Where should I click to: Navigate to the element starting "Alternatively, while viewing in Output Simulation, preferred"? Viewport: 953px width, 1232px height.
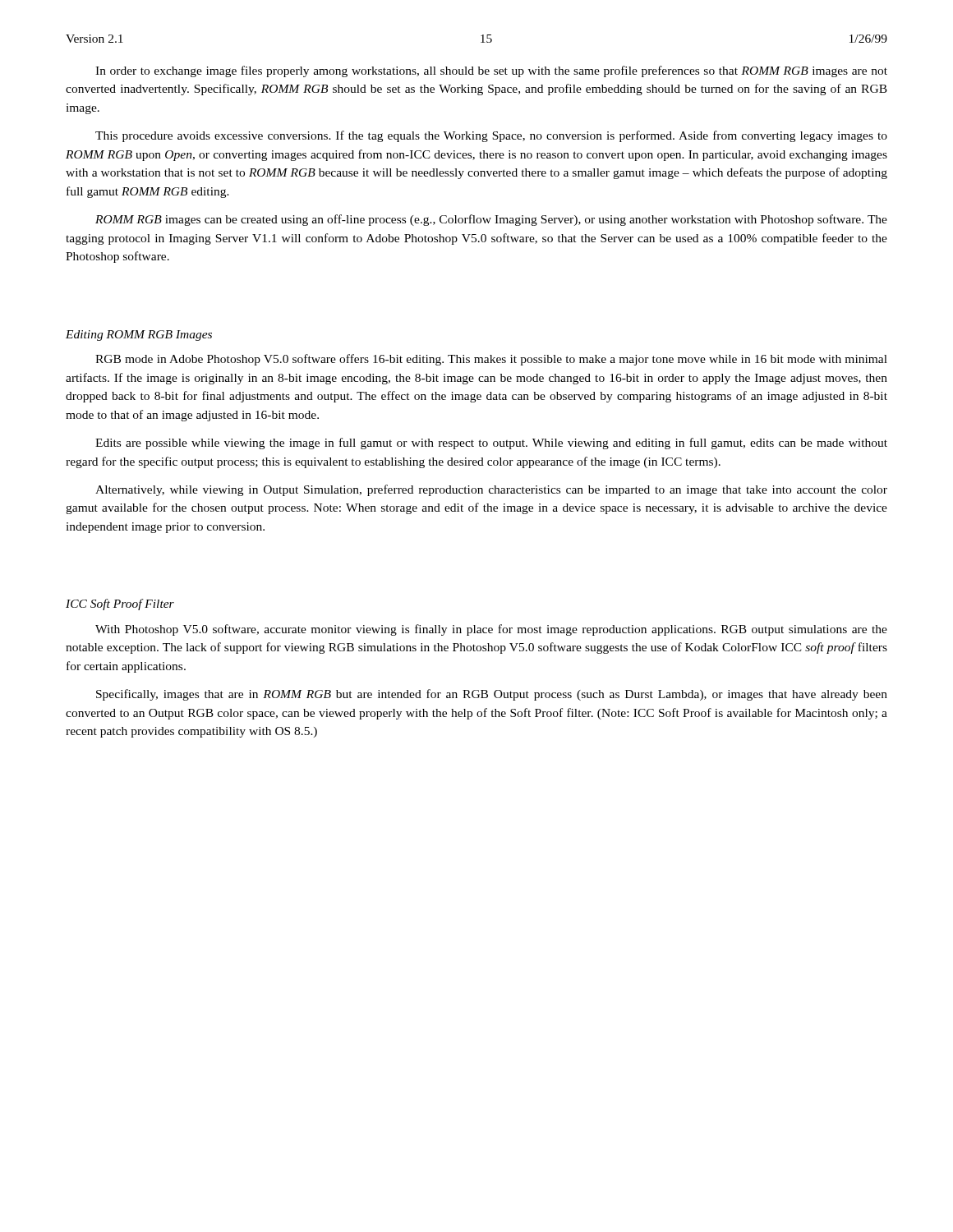[x=476, y=508]
